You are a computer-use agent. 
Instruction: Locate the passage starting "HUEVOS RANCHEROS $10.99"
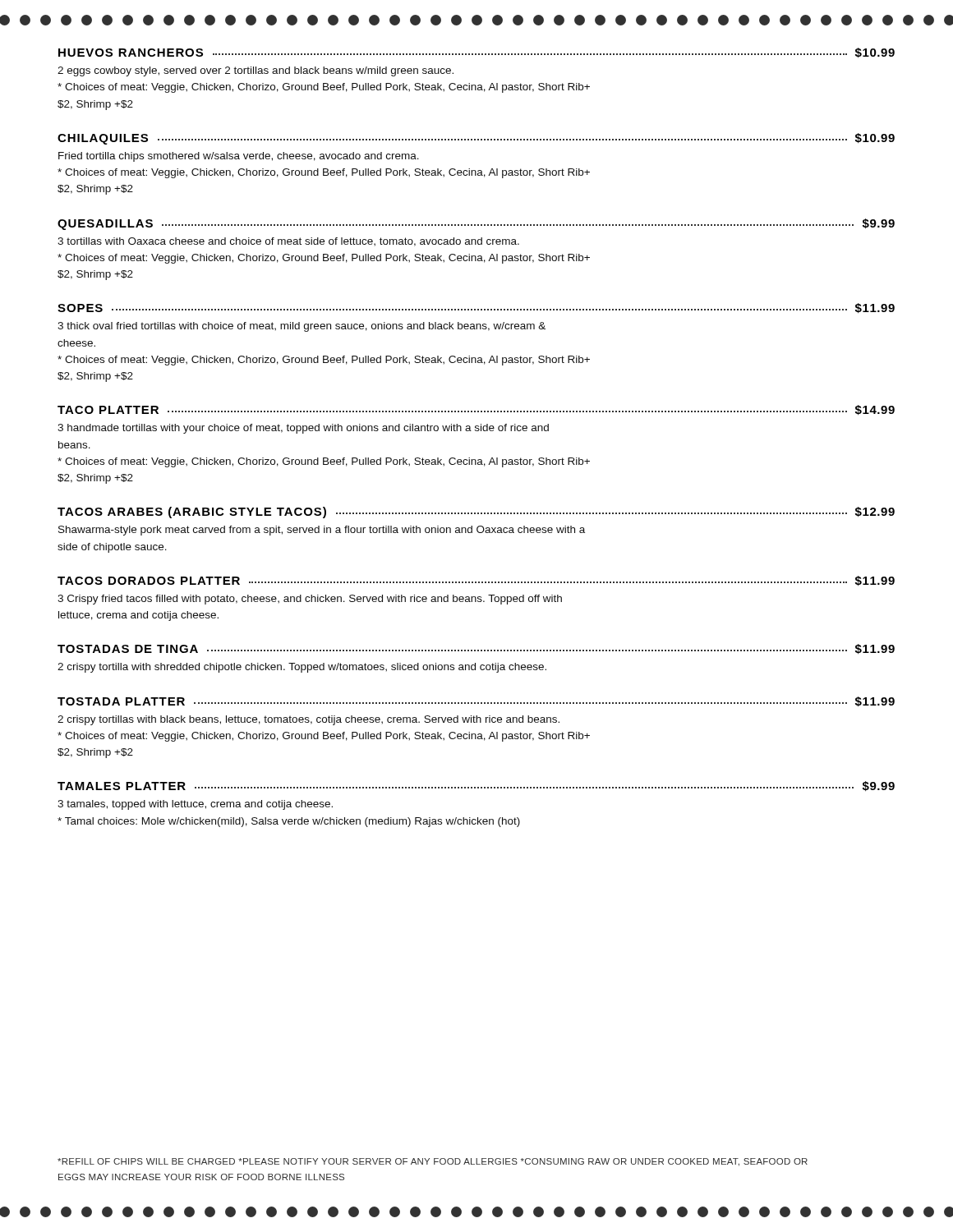coord(476,79)
